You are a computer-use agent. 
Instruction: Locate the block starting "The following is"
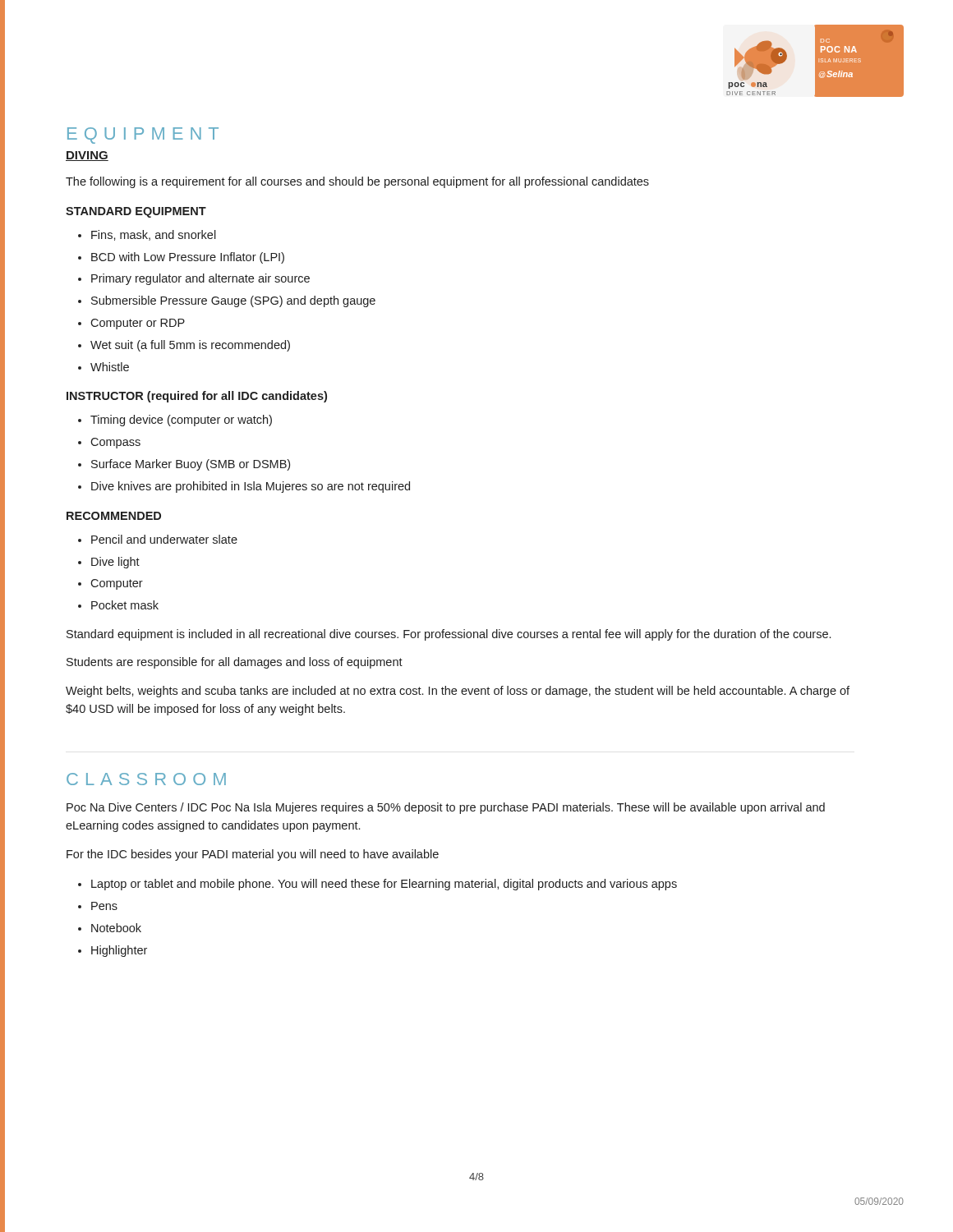click(x=357, y=182)
